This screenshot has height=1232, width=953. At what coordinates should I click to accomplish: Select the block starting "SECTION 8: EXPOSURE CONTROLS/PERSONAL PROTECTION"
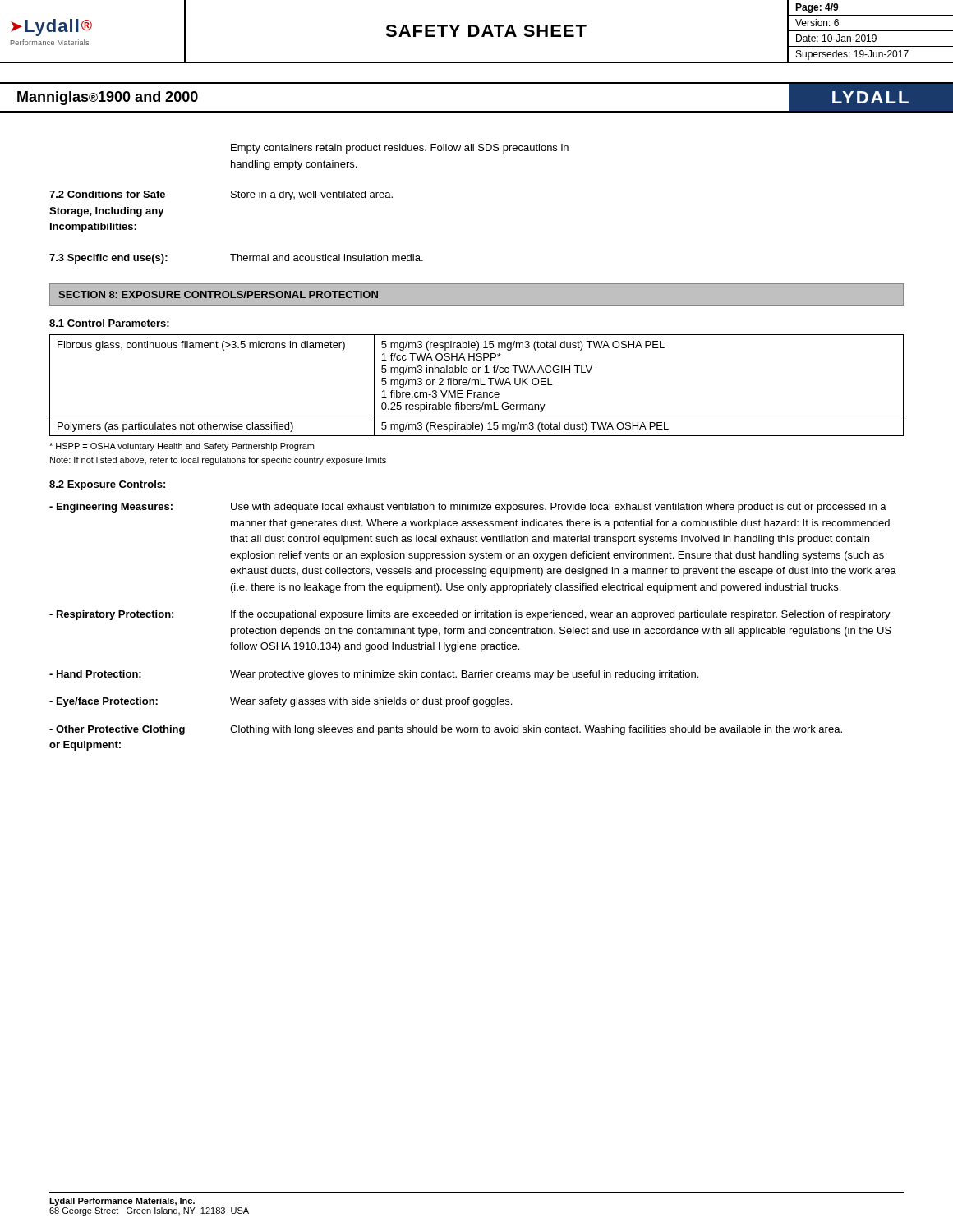tap(218, 294)
